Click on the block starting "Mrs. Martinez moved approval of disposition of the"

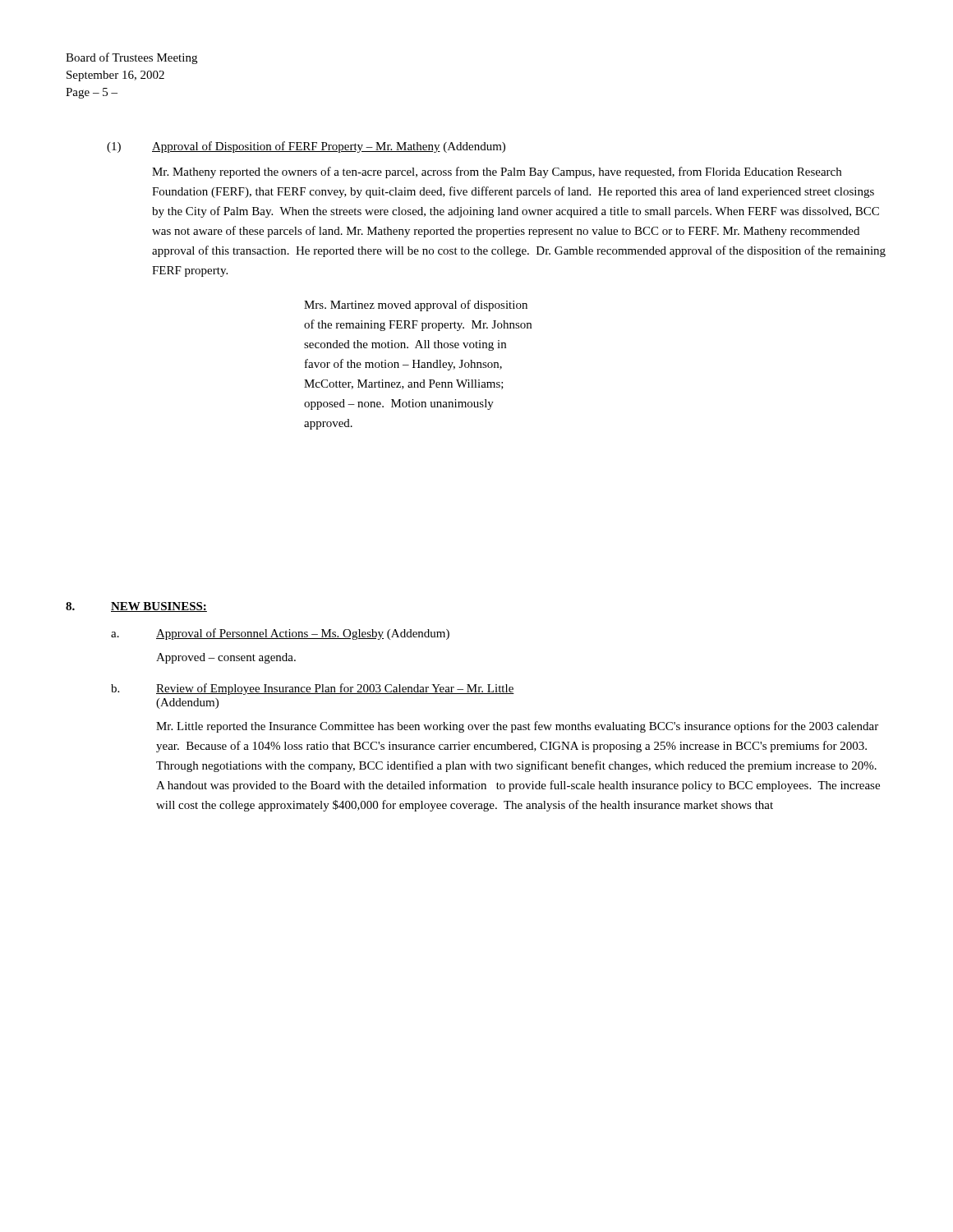pyautogui.click(x=418, y=364)
